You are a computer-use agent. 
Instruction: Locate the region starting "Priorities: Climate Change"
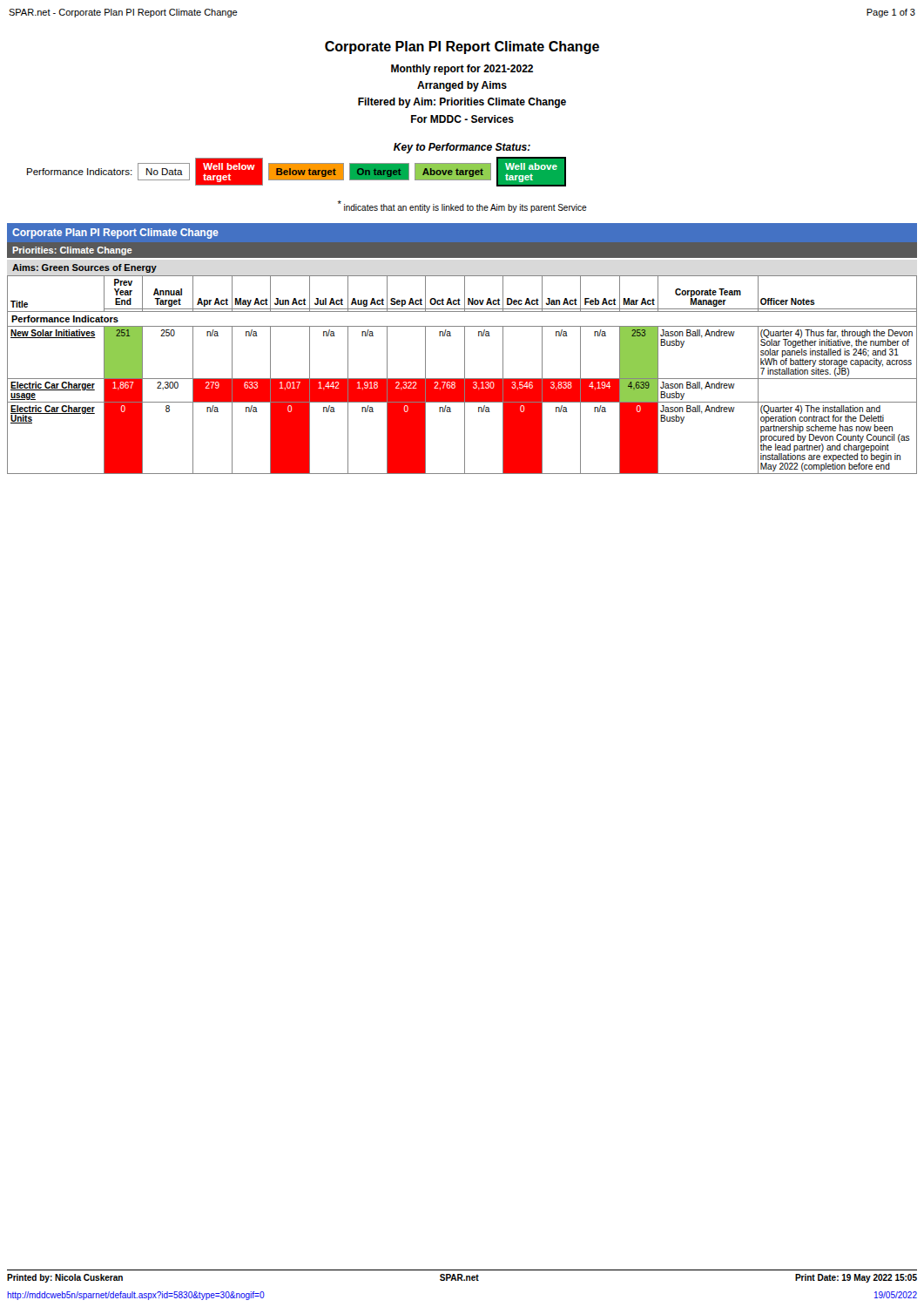click(x=72, y=250)
